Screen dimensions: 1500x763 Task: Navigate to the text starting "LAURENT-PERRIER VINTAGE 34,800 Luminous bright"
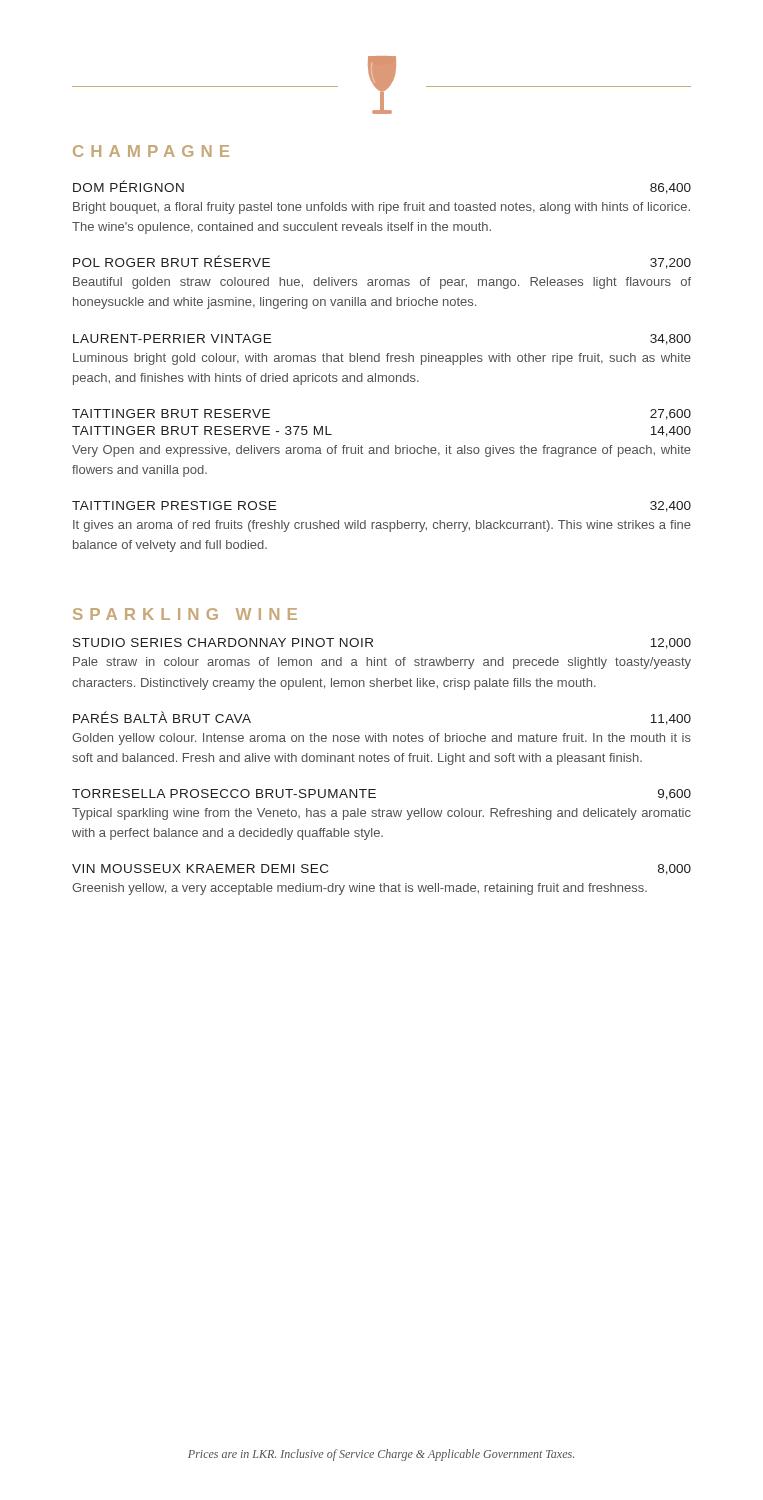[x=382, y=359]
